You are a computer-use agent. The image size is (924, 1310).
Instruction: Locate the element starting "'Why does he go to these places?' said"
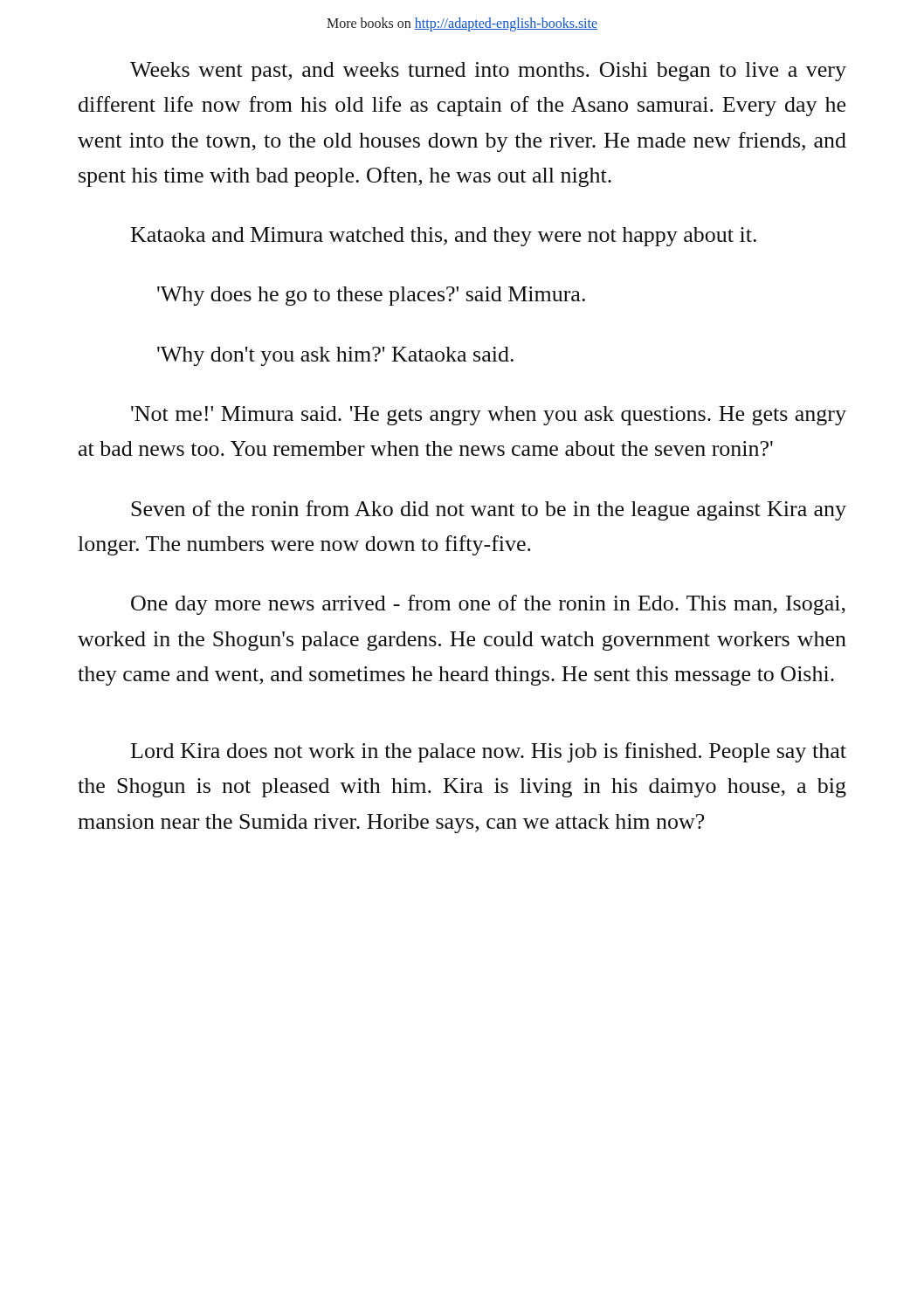pyautogui.click(x=371, y=294)
